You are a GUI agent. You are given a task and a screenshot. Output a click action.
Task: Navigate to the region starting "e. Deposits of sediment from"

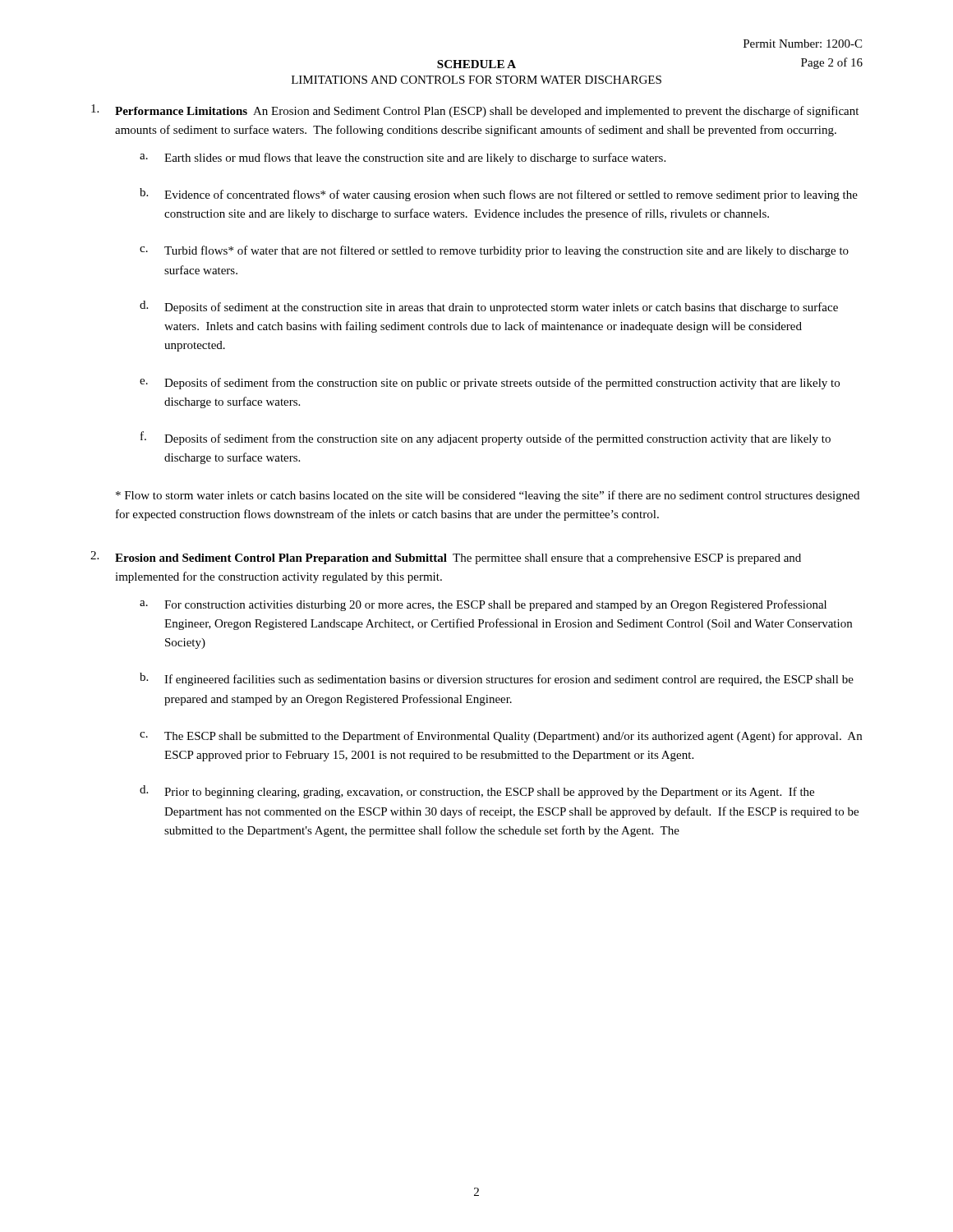[501, 396]
